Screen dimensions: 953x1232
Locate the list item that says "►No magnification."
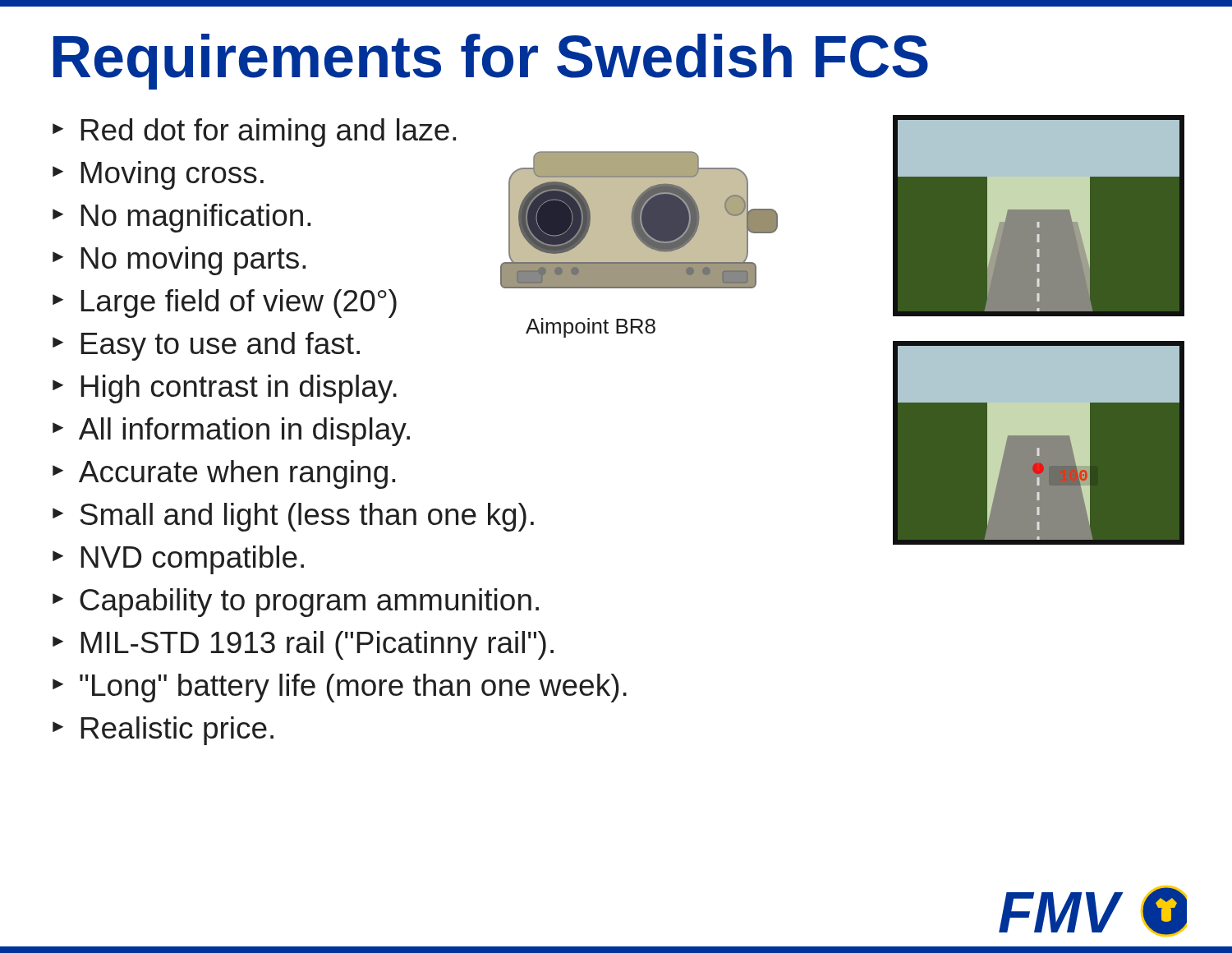181,216
